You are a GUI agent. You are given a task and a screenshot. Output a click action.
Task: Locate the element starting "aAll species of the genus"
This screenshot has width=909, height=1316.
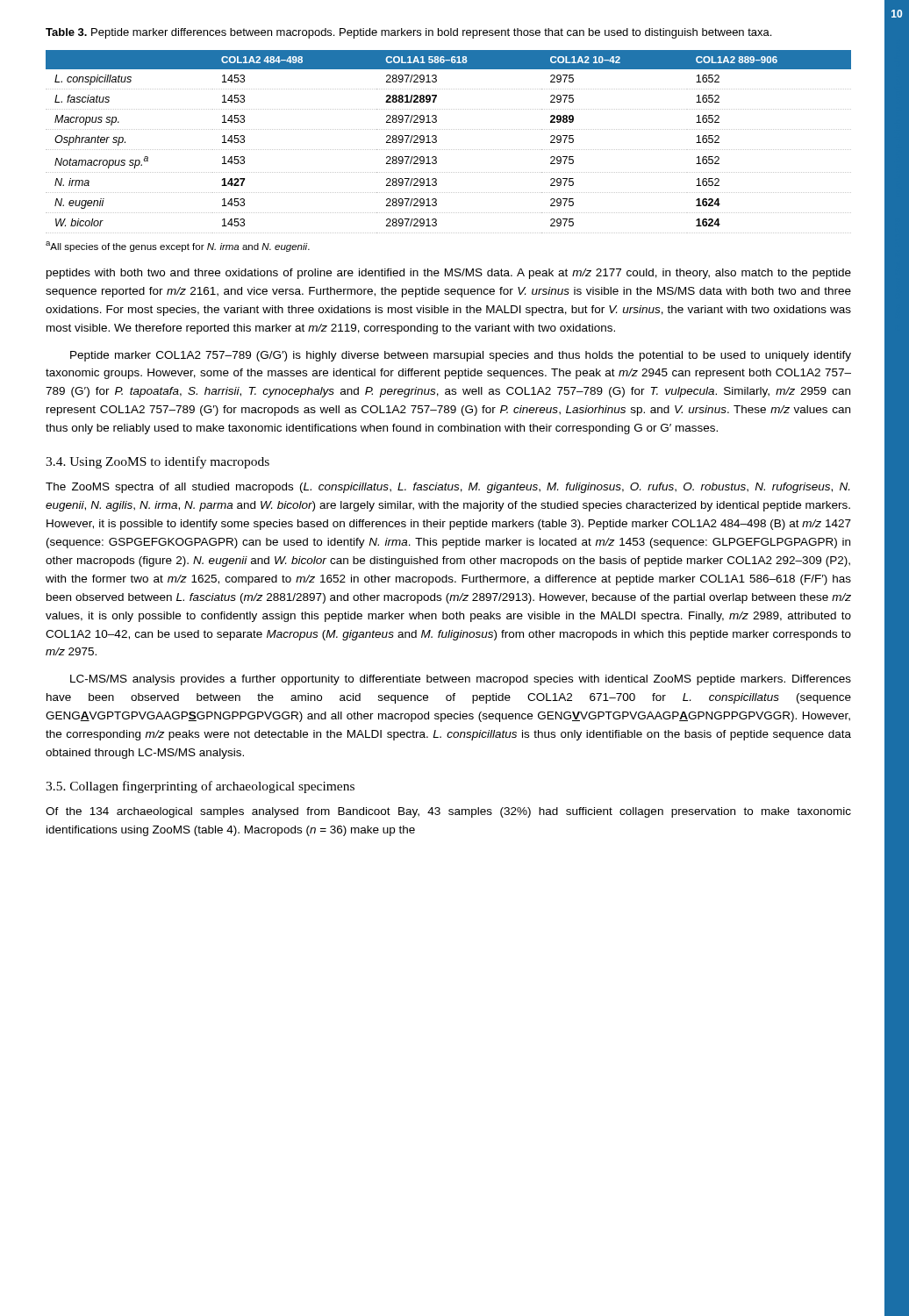[178, 245]
